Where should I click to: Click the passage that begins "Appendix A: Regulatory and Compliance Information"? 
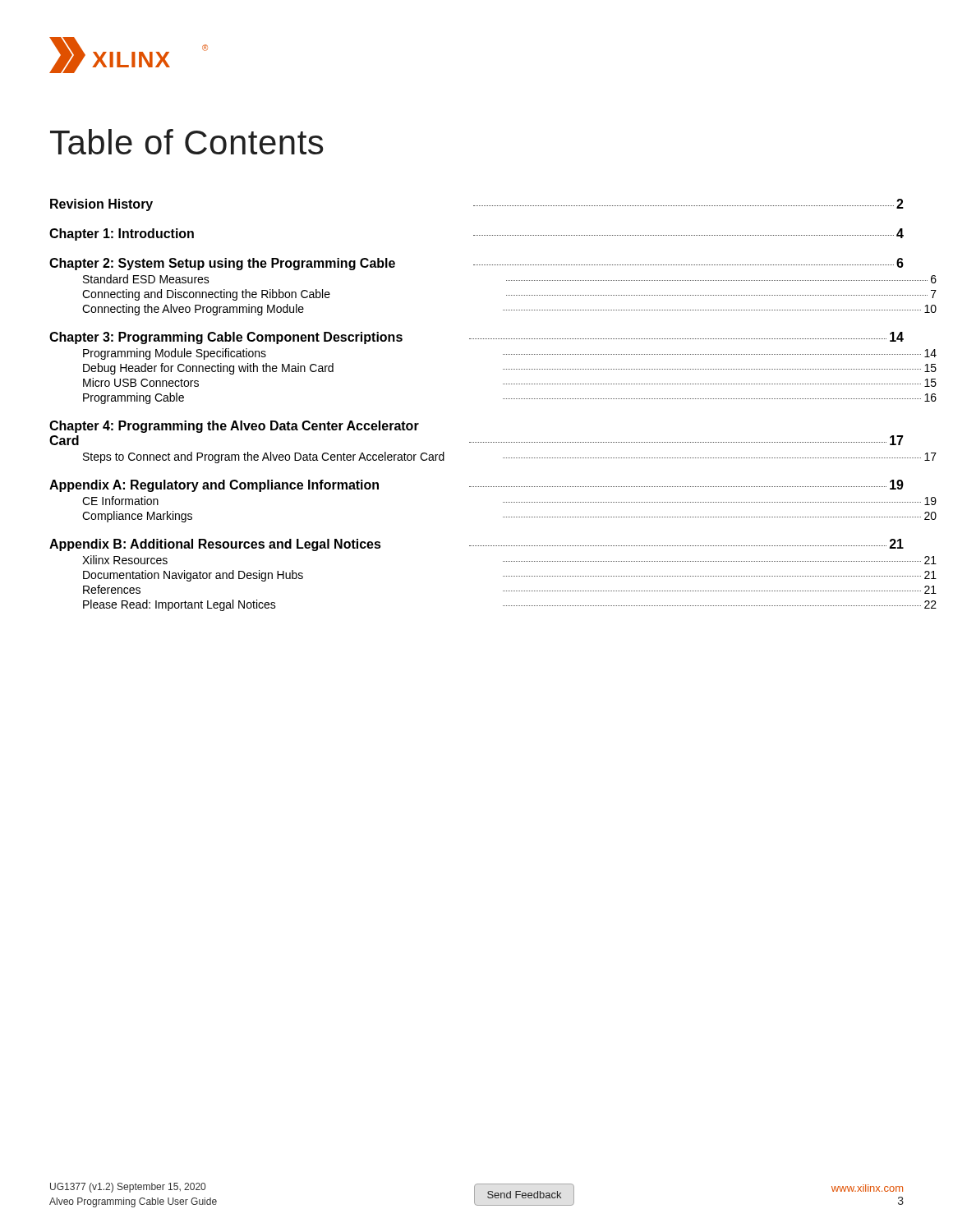[476, 485]
